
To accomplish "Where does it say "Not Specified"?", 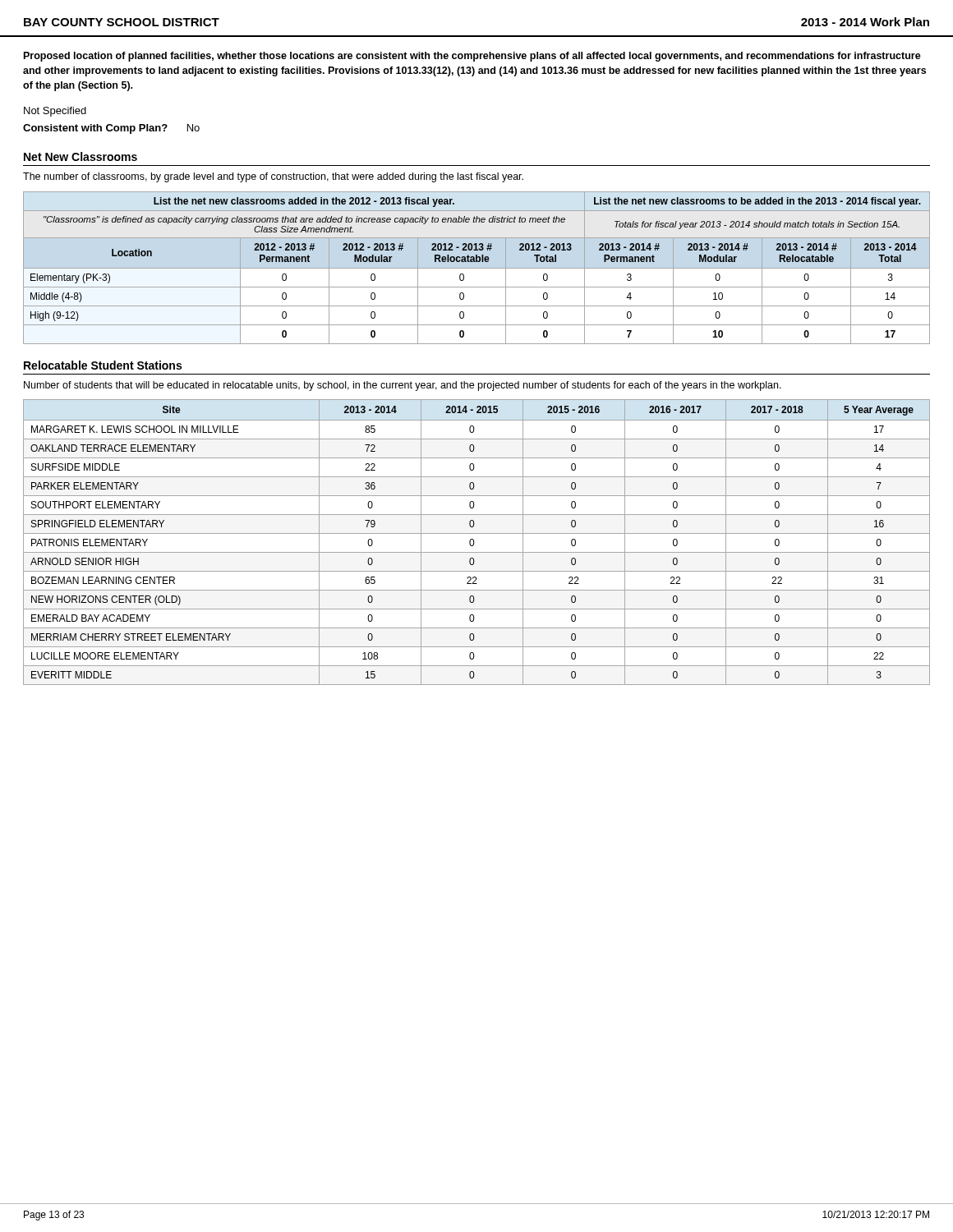I will click(55, 111).
